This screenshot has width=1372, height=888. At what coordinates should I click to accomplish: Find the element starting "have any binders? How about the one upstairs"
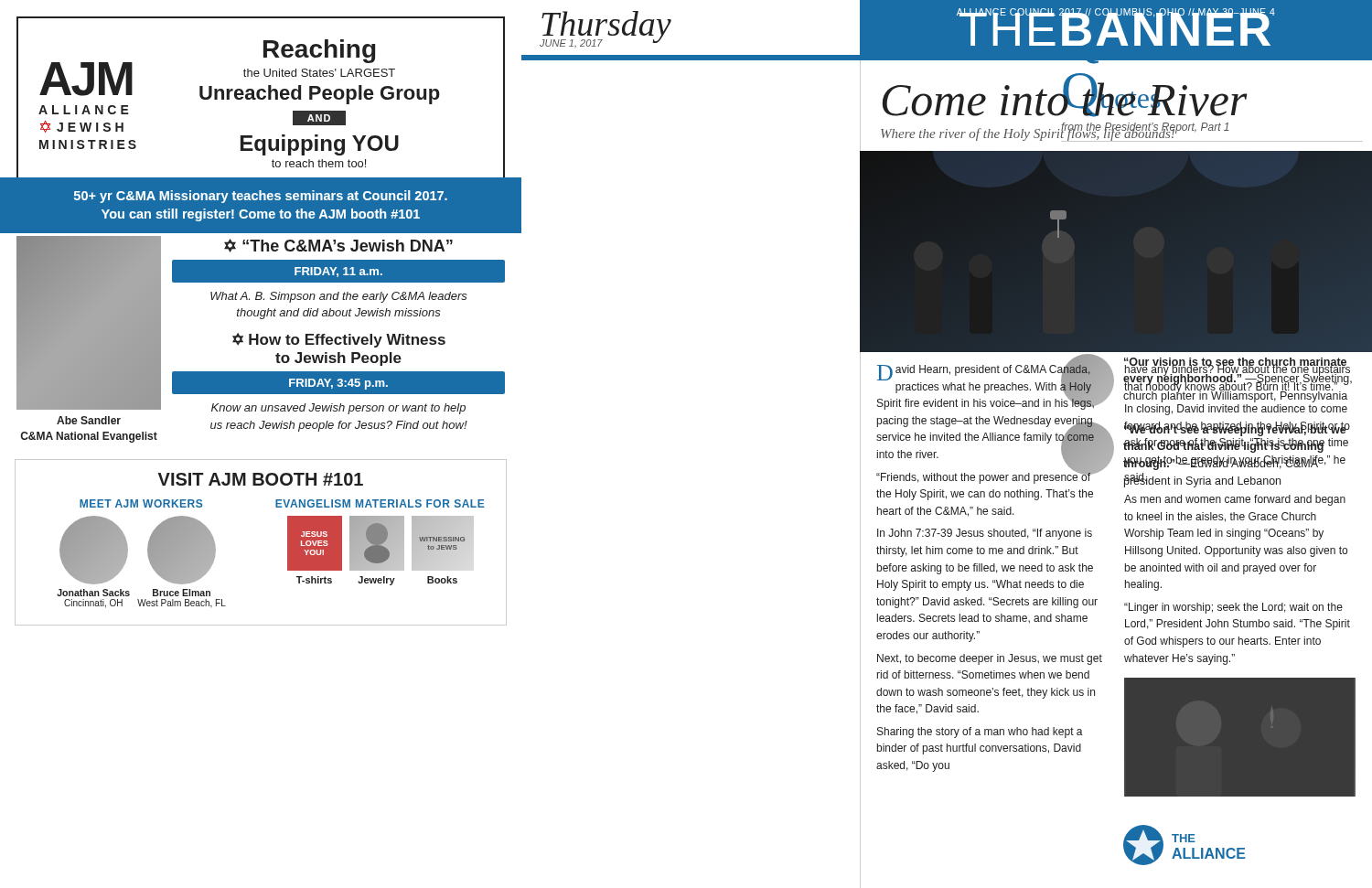(1240, 514)
